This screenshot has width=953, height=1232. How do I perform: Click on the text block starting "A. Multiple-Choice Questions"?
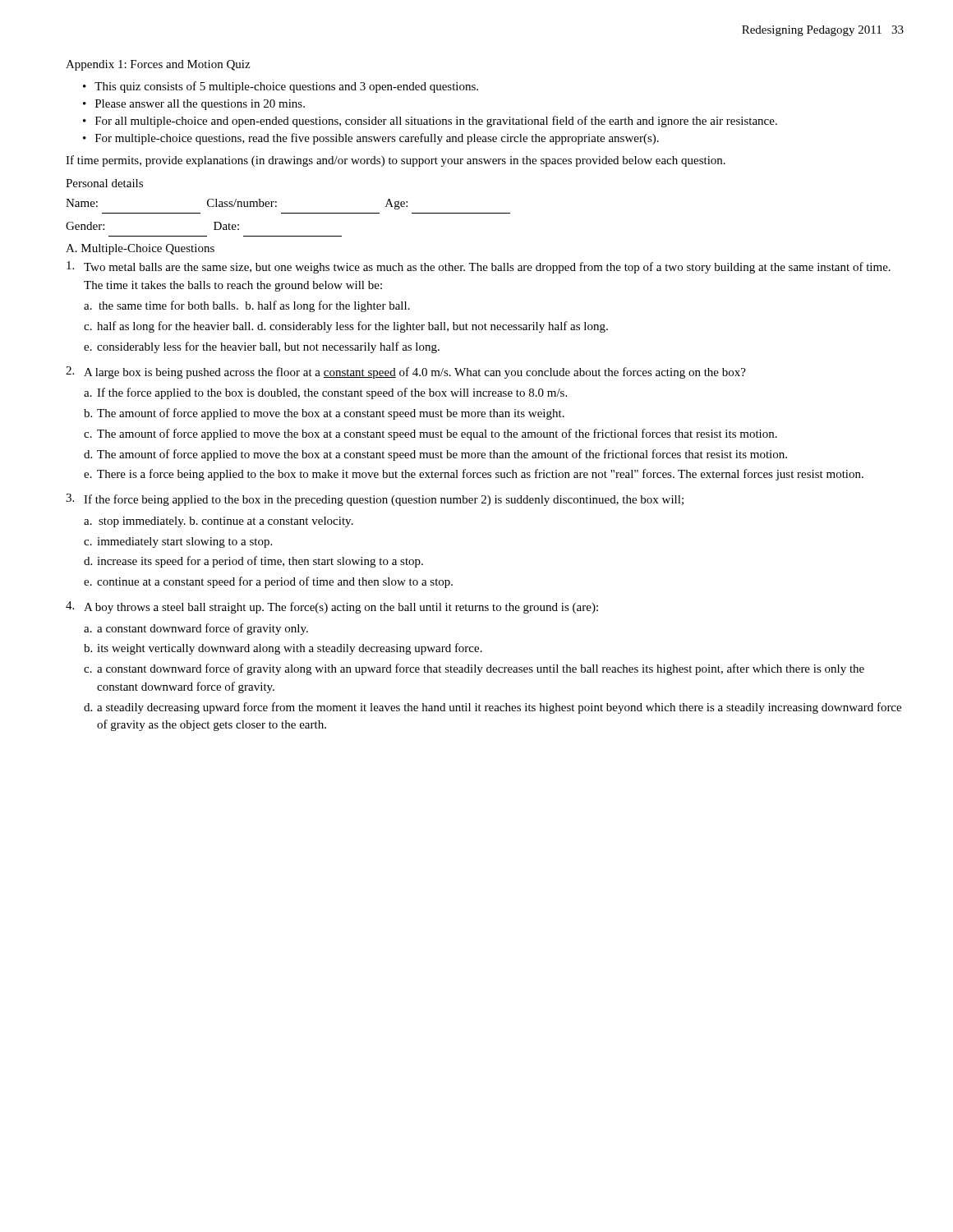point(140,248)
